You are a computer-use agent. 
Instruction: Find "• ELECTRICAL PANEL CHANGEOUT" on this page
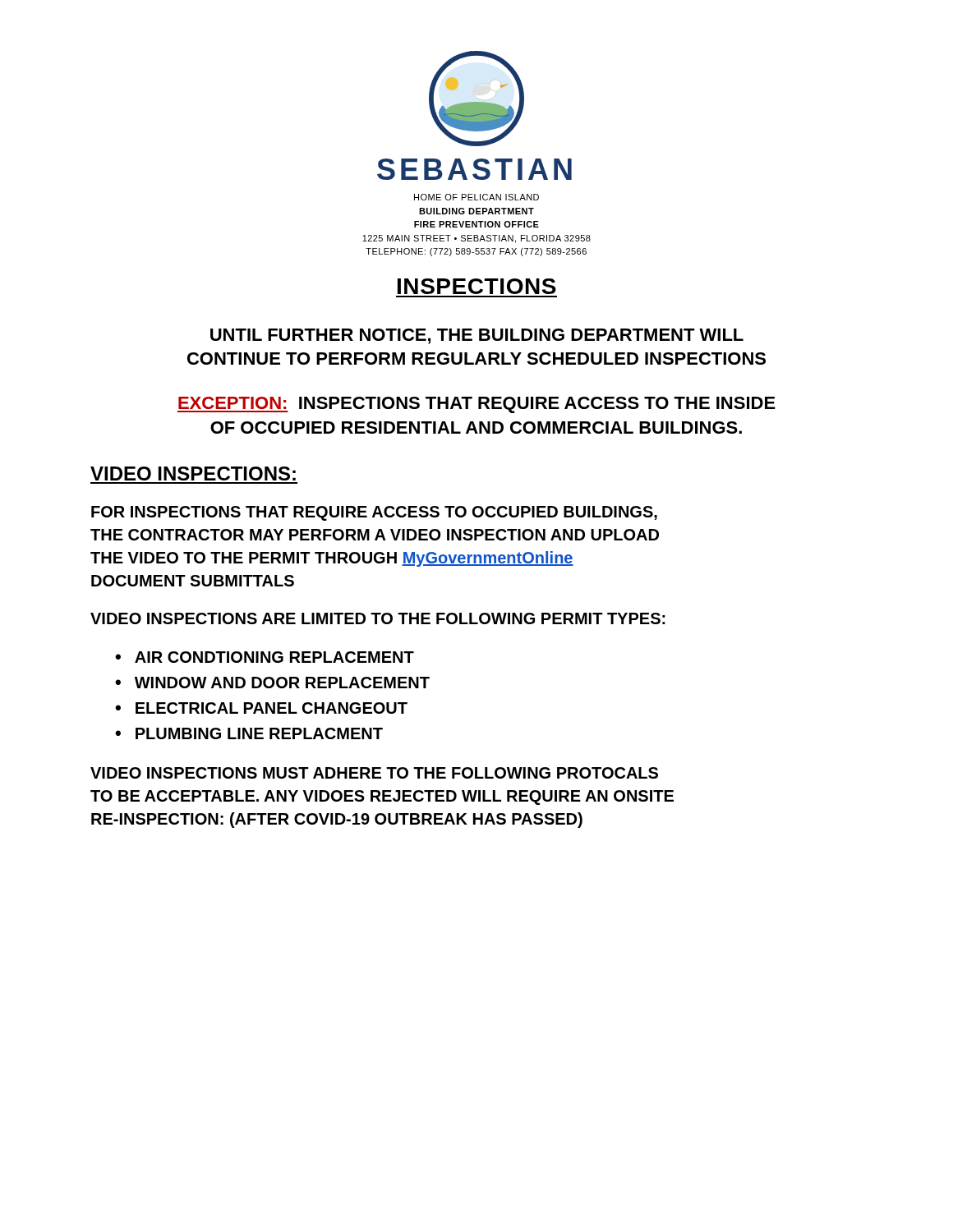pyautogui.click(x=261, y=708)
